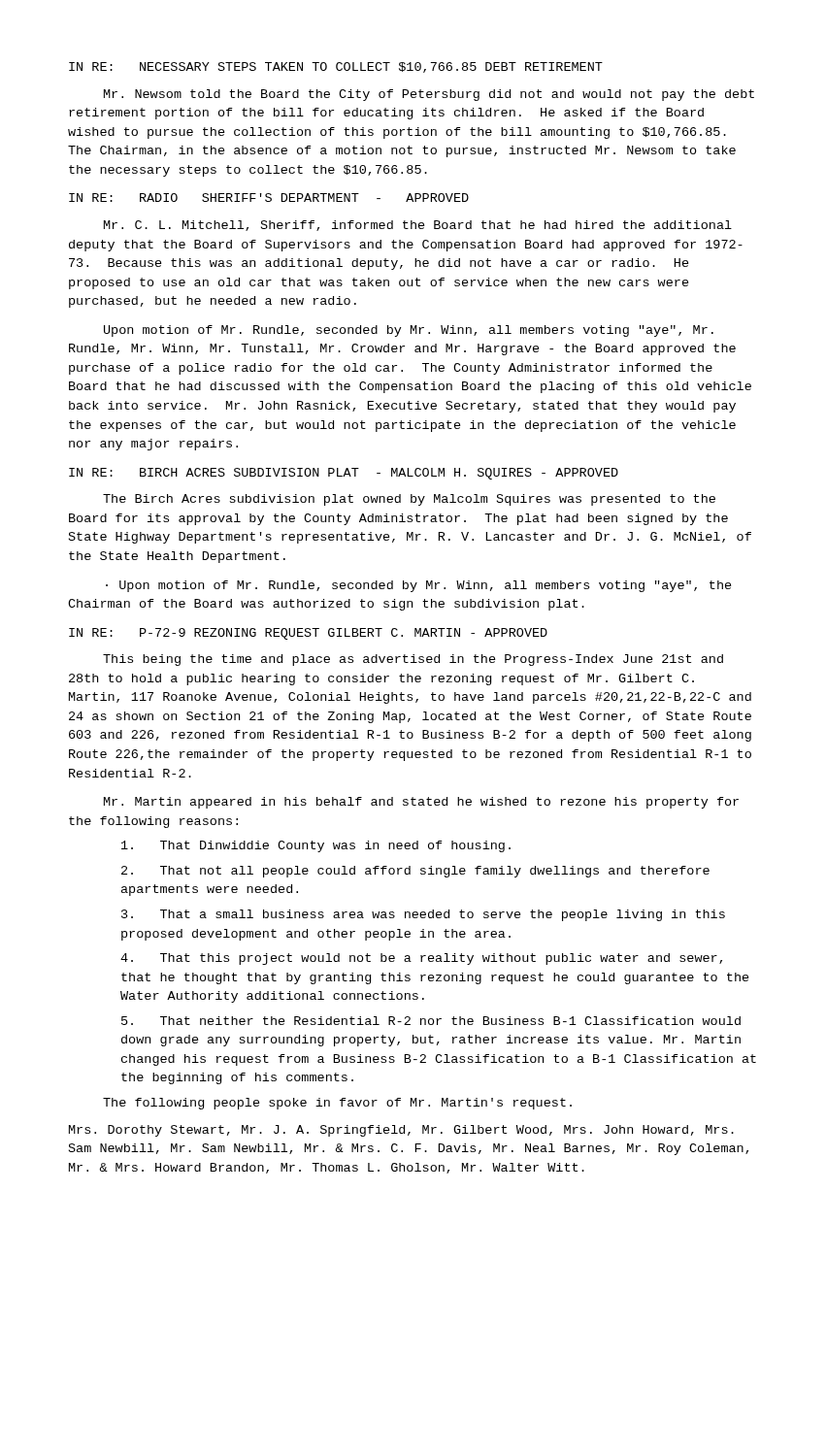826x1456 pixels.
Task: Click on the element starting "This being the"
Action: pyautogui.click(x=410, y=717)
